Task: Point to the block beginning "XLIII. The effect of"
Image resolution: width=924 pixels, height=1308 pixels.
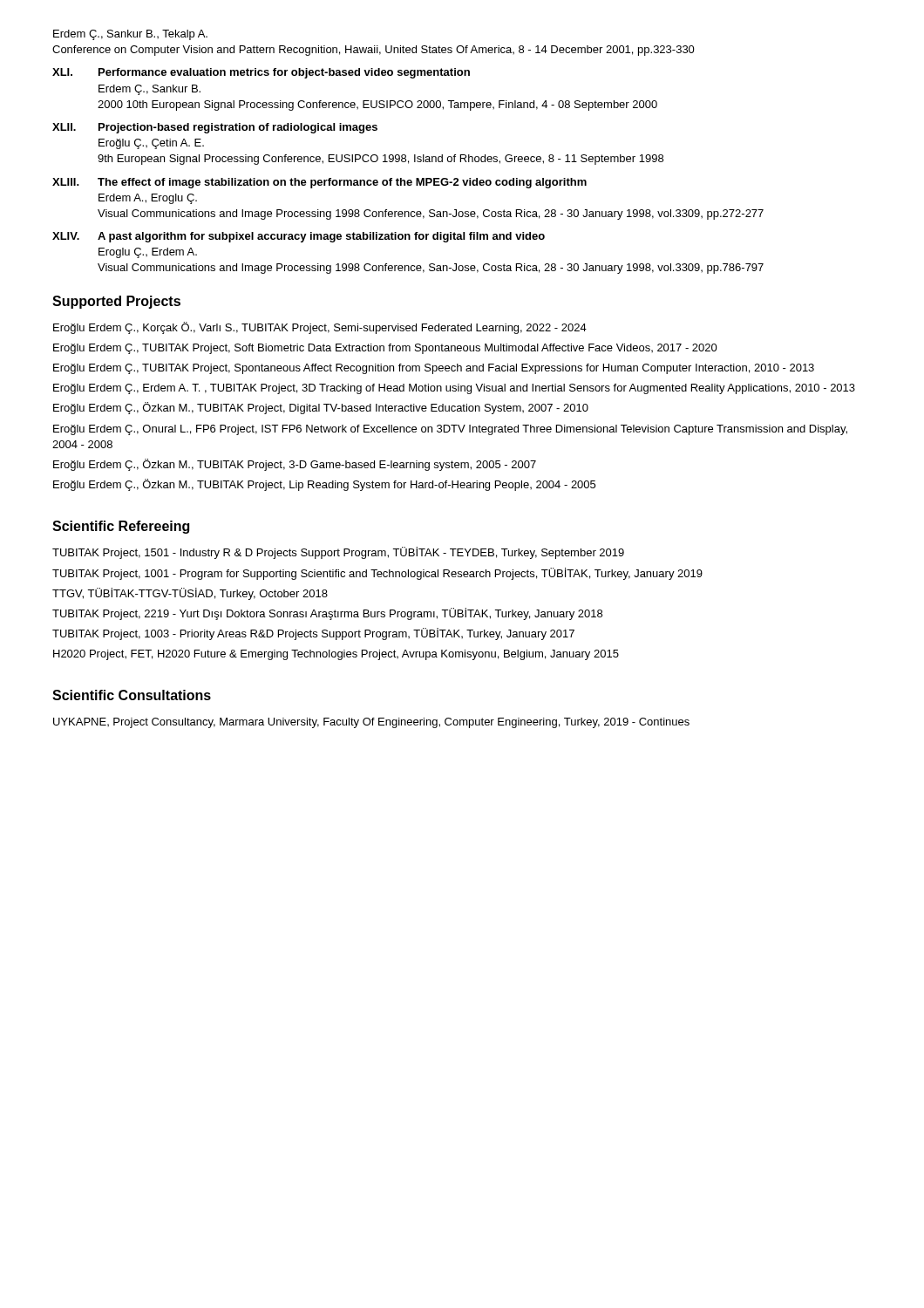Action: pyautogui.click(x=319, y=183)
